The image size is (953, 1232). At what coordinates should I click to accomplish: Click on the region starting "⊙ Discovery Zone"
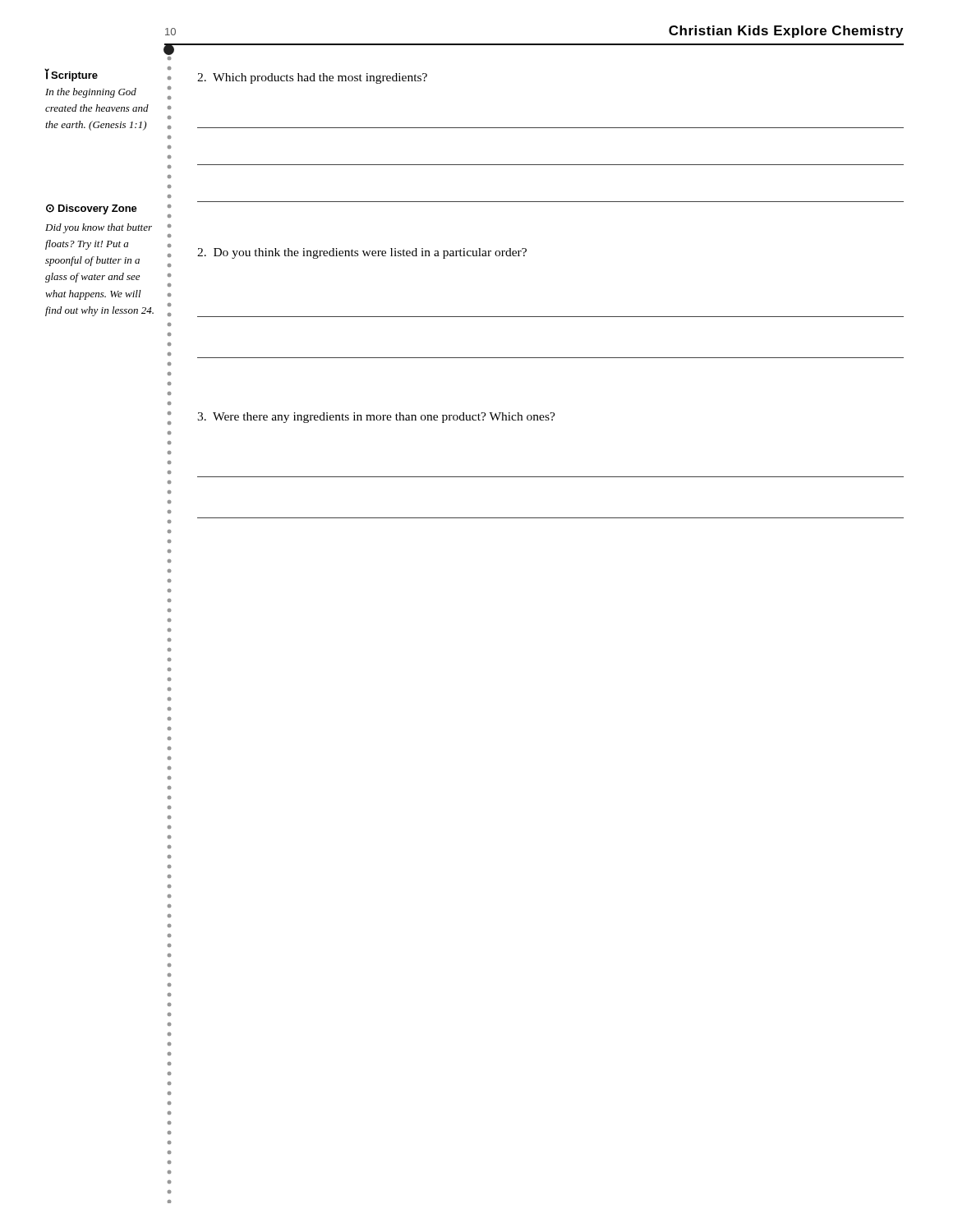[x=91, y=208]
